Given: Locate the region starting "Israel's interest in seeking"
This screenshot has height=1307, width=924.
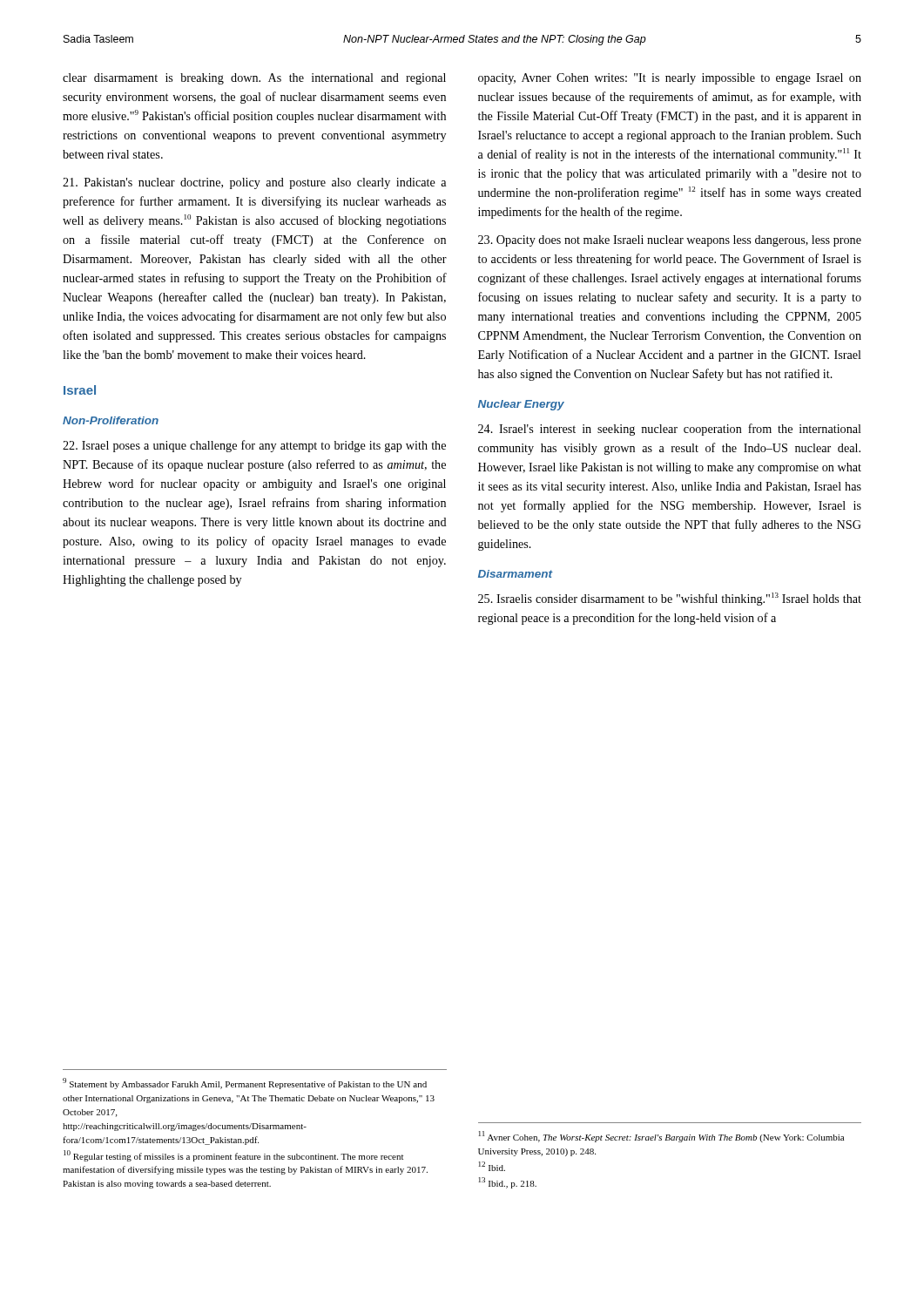Looking at the screenshot, I should [669, 486].
